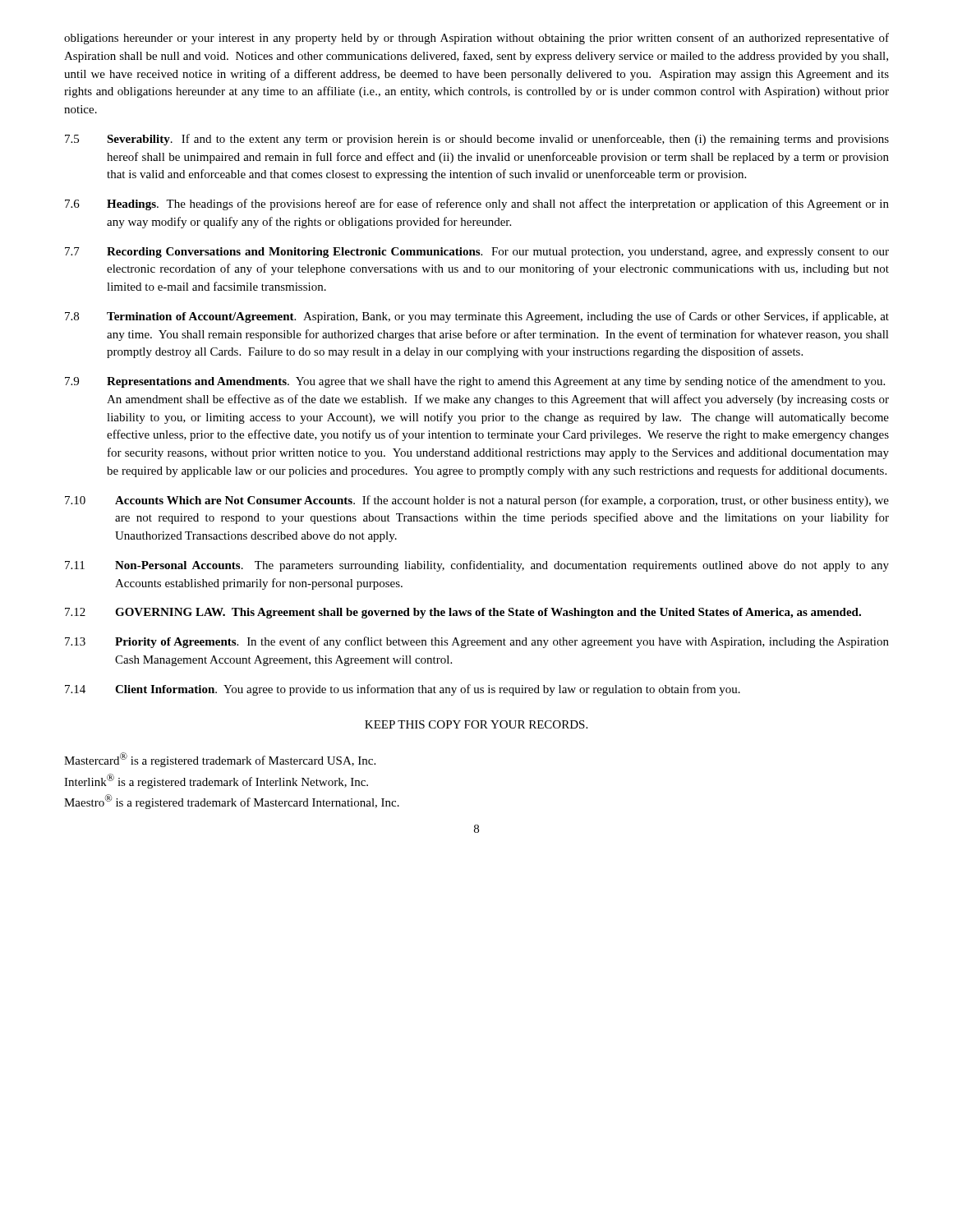Screen dimensions: 1232x953
Task: Click on the list item with the text "7.10 Accounts Which are Not Consumer"
Action: tap(476, 518)
